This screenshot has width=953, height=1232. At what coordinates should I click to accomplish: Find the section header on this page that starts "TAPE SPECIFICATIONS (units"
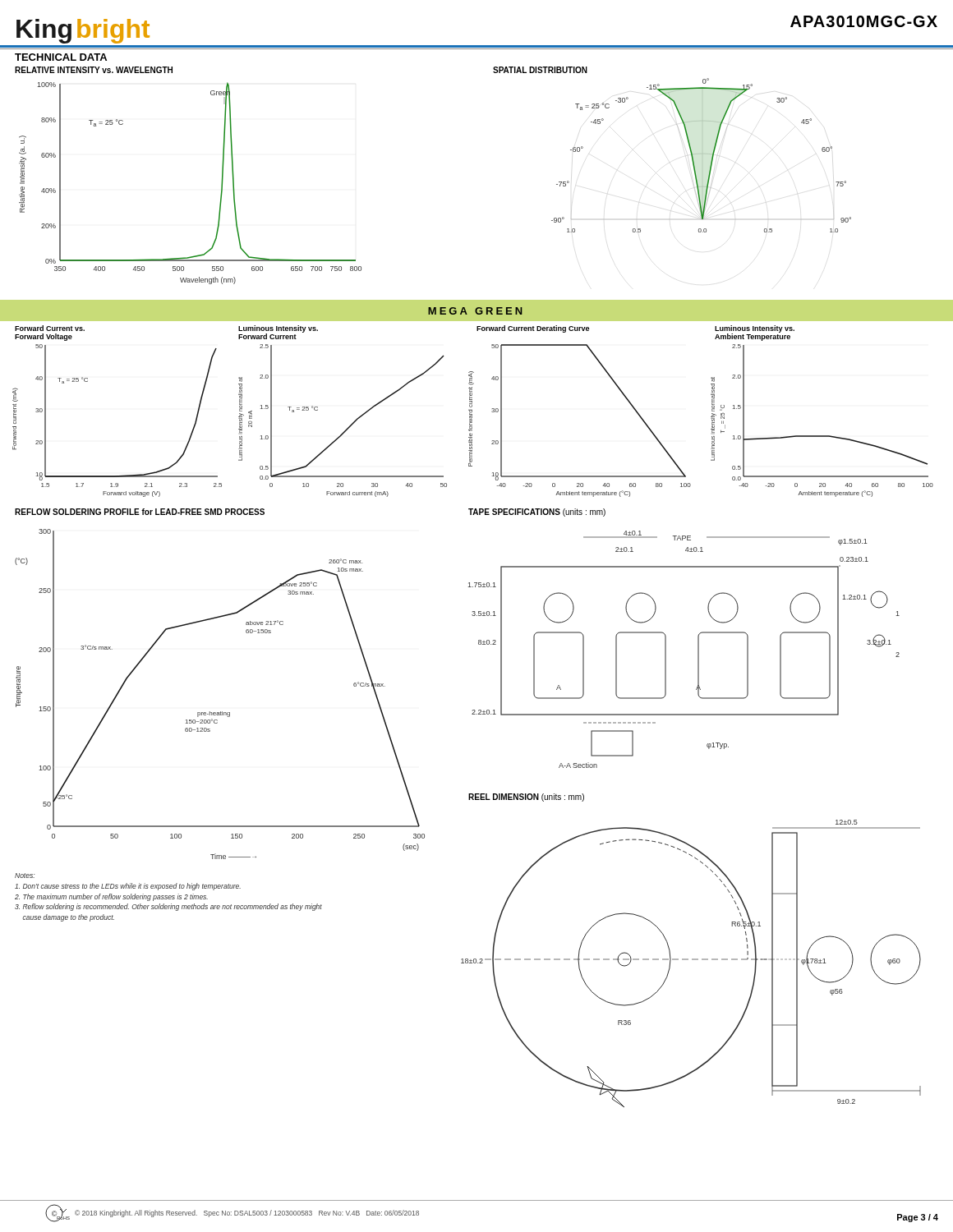tap(537, 512)
